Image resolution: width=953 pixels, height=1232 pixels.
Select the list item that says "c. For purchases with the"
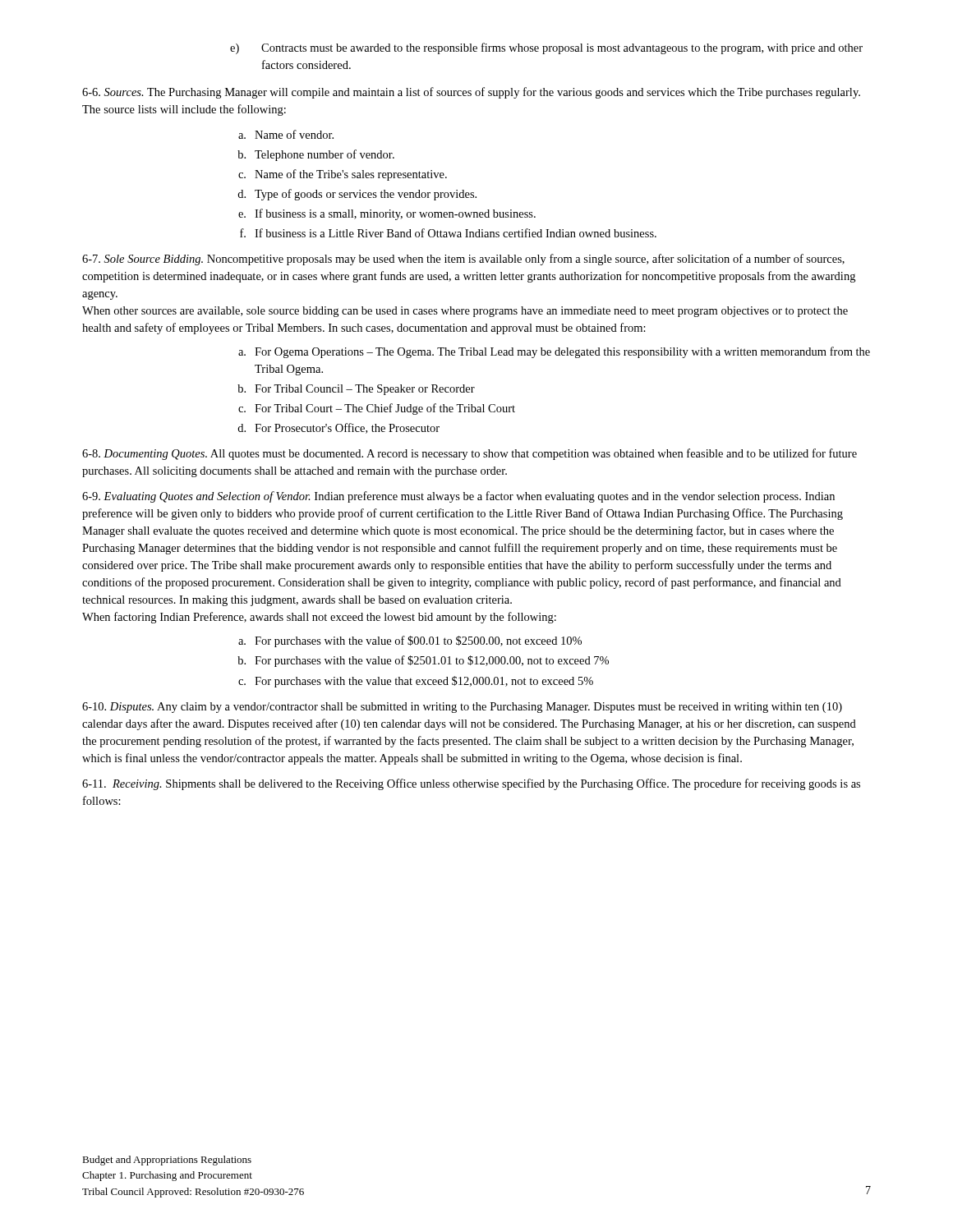click(534, 681)
